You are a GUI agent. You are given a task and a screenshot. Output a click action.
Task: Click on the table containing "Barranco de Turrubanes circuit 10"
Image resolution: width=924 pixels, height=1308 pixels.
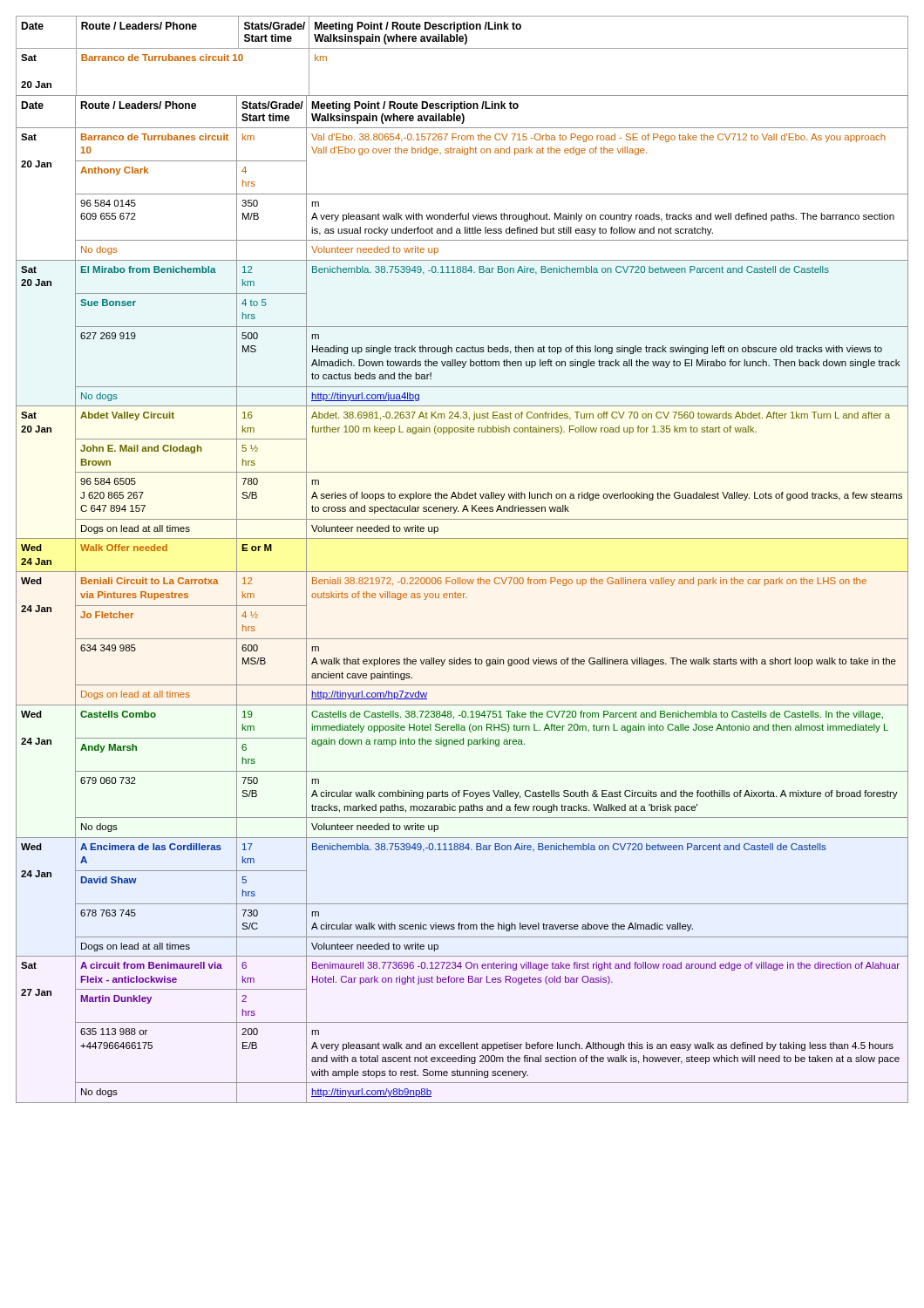(462, 559)
